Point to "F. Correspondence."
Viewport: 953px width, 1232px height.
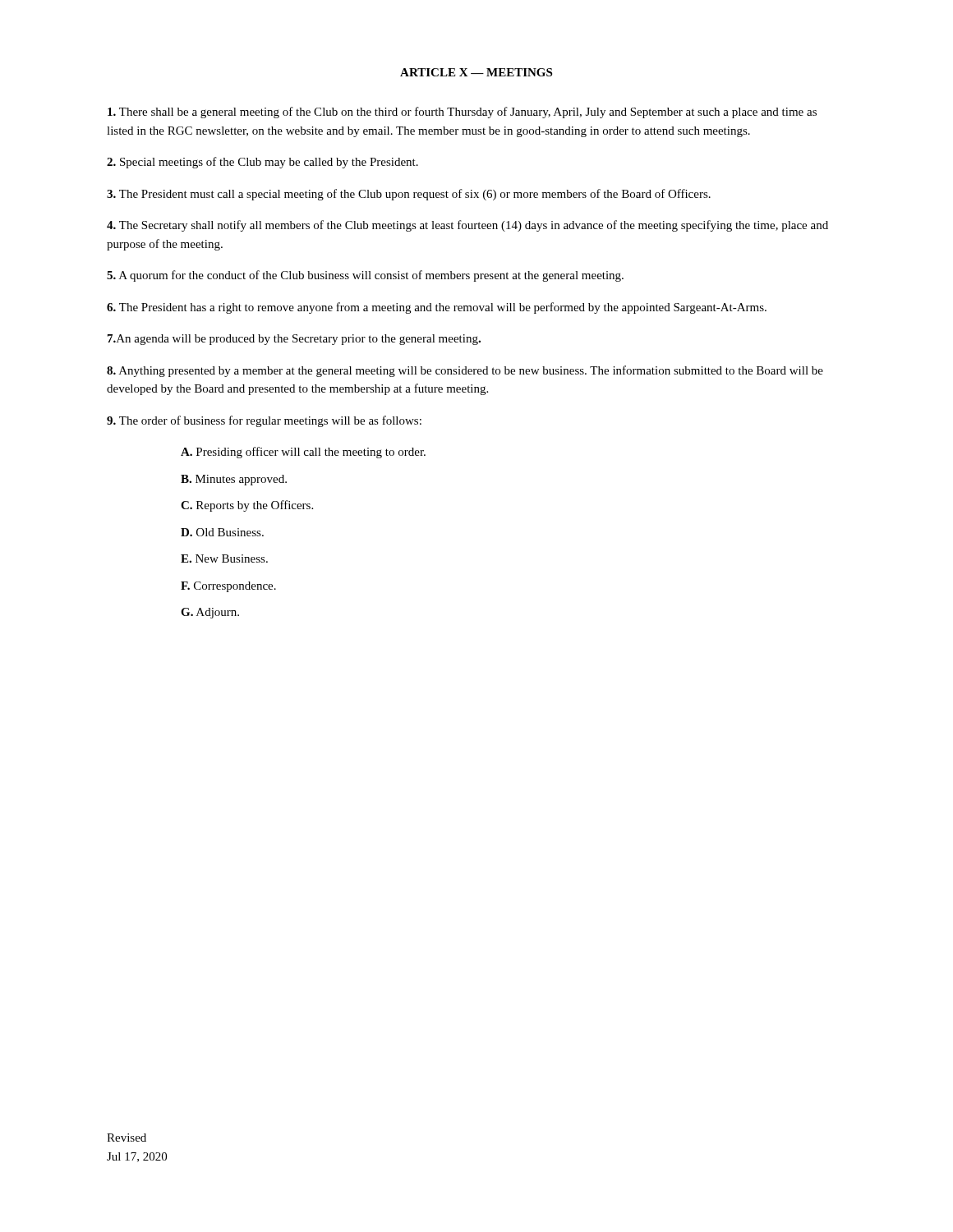[x=229, y=585]
